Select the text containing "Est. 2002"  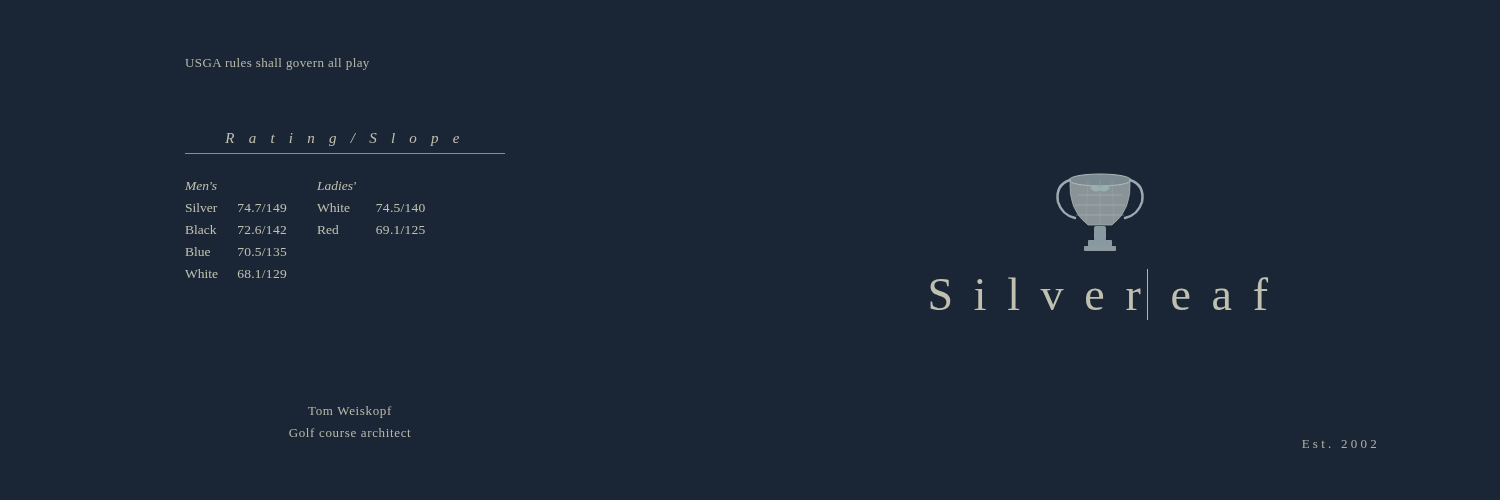tap(1341, 444)
